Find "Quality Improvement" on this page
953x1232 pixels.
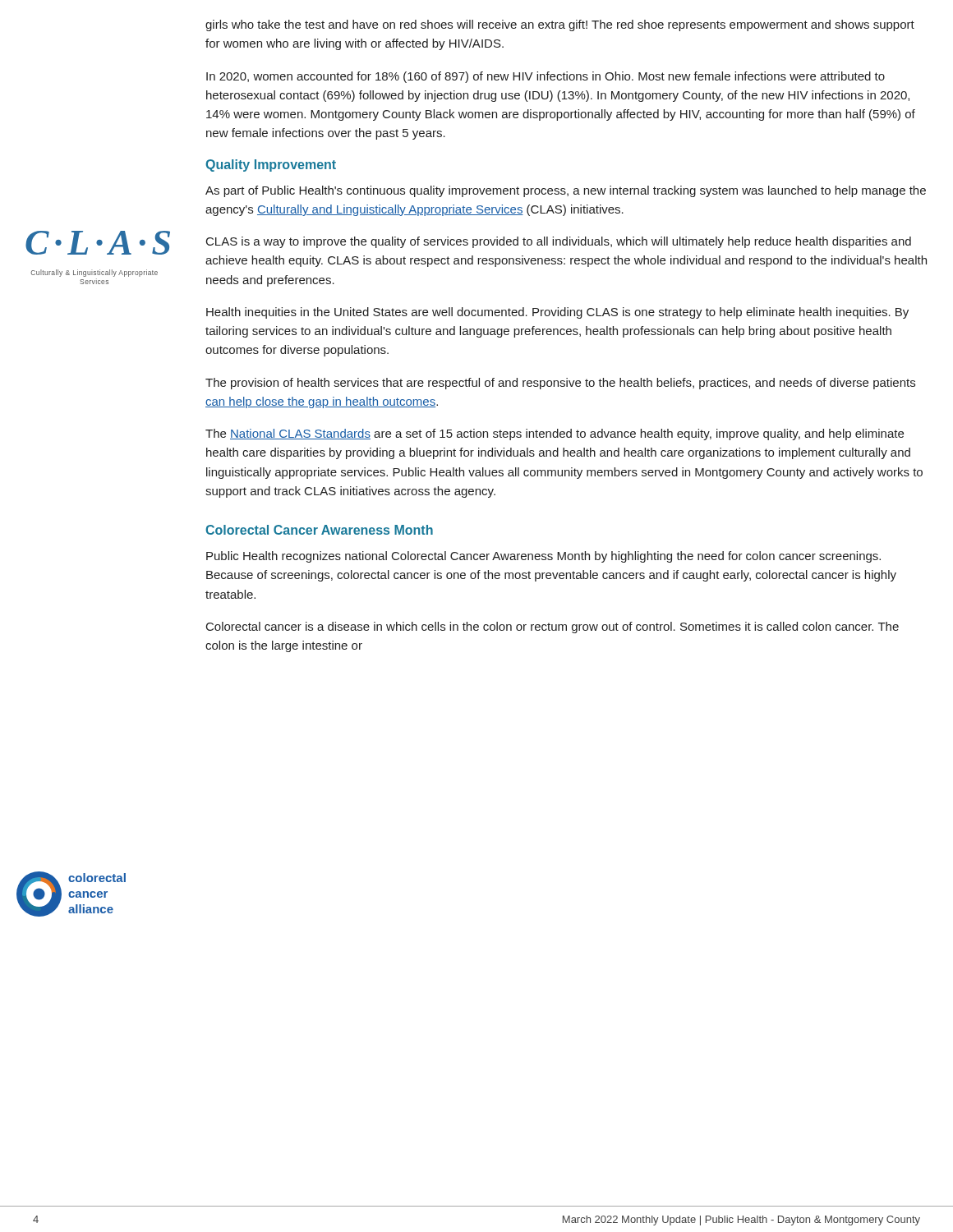271,164
